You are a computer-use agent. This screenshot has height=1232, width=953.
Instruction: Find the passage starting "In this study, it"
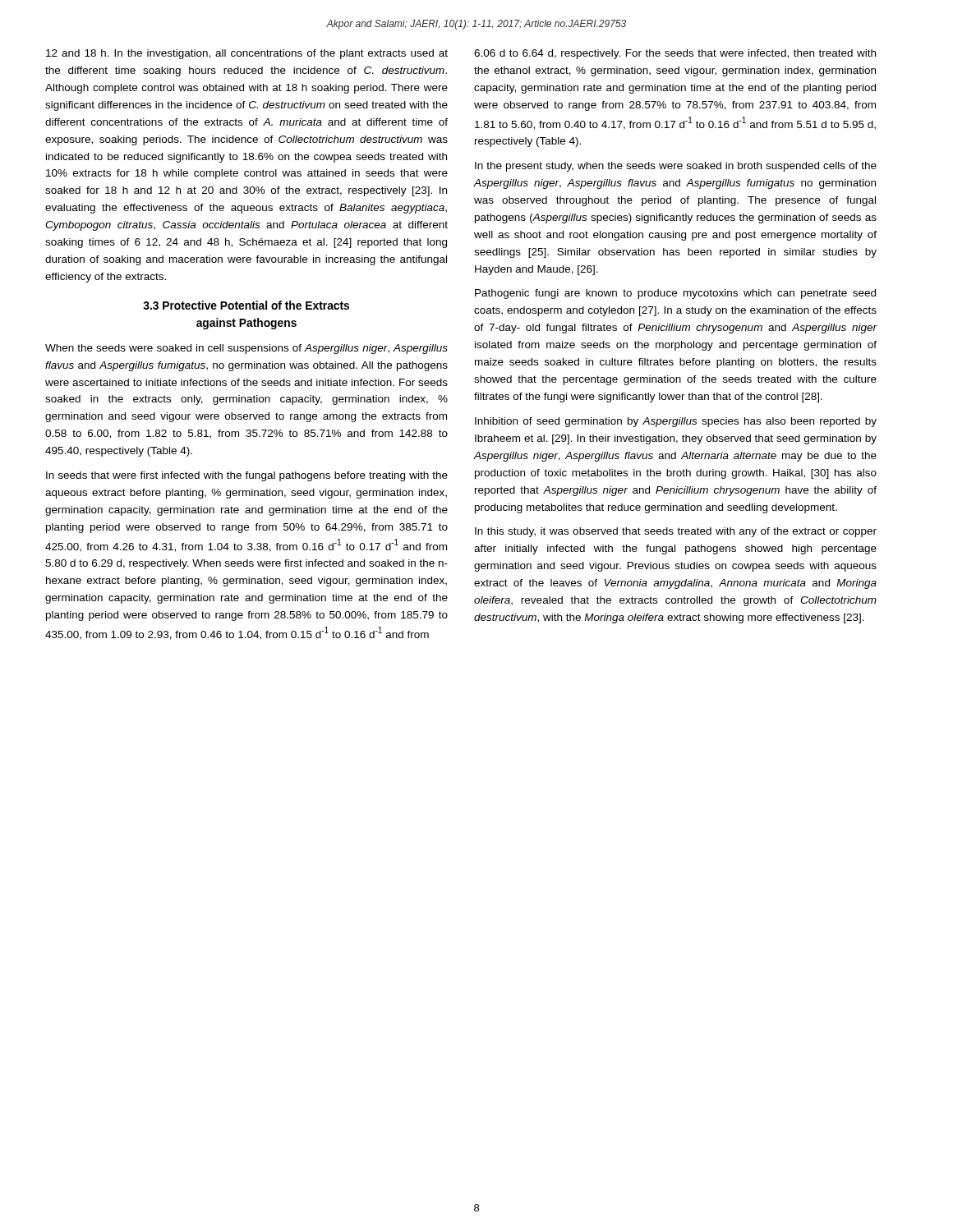click(675, 575)
